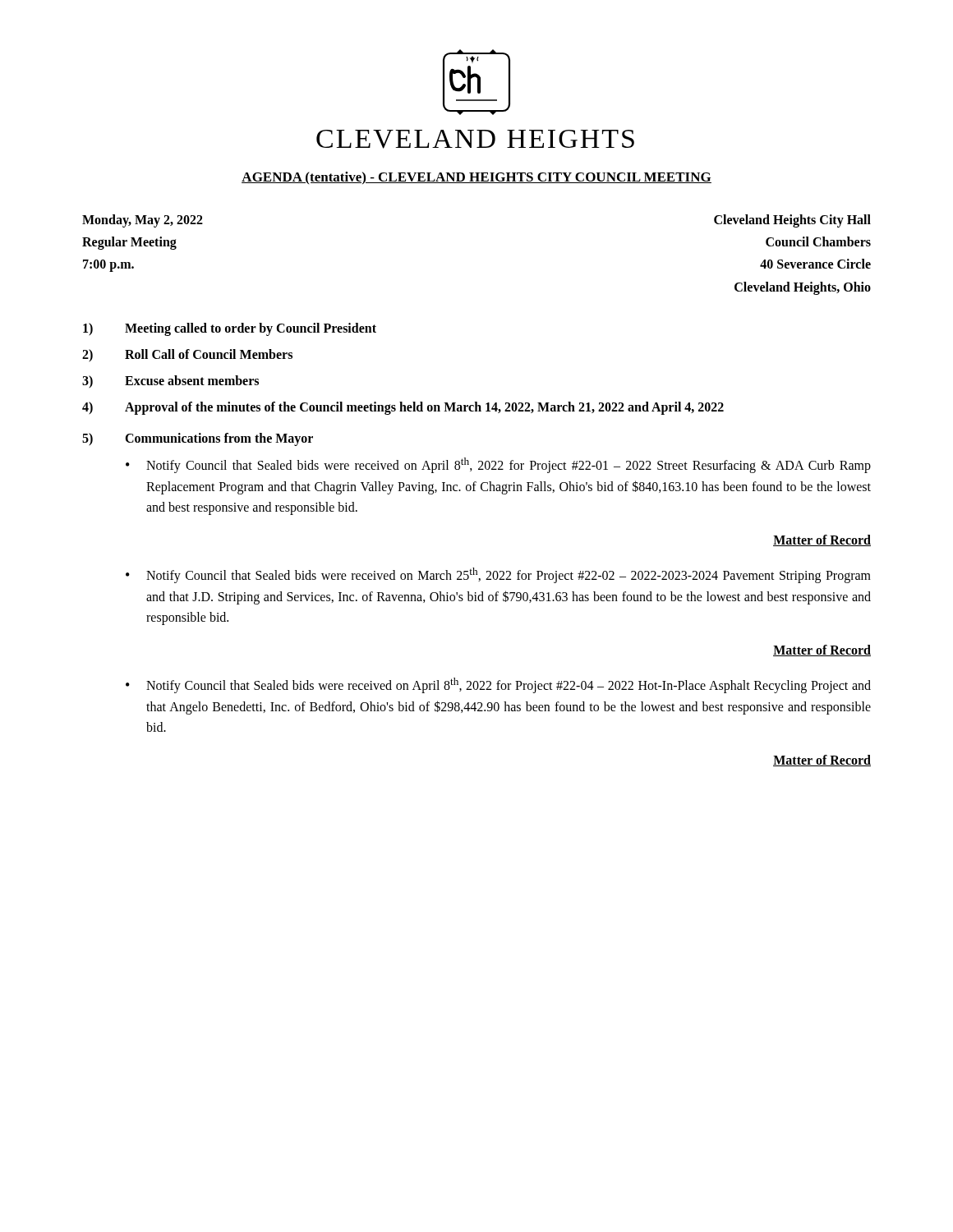This screenshot has height=1232, width=953.
Task: Find the text block starting "Monday, May 2, 2022"
Action: (x=147, y=221)
